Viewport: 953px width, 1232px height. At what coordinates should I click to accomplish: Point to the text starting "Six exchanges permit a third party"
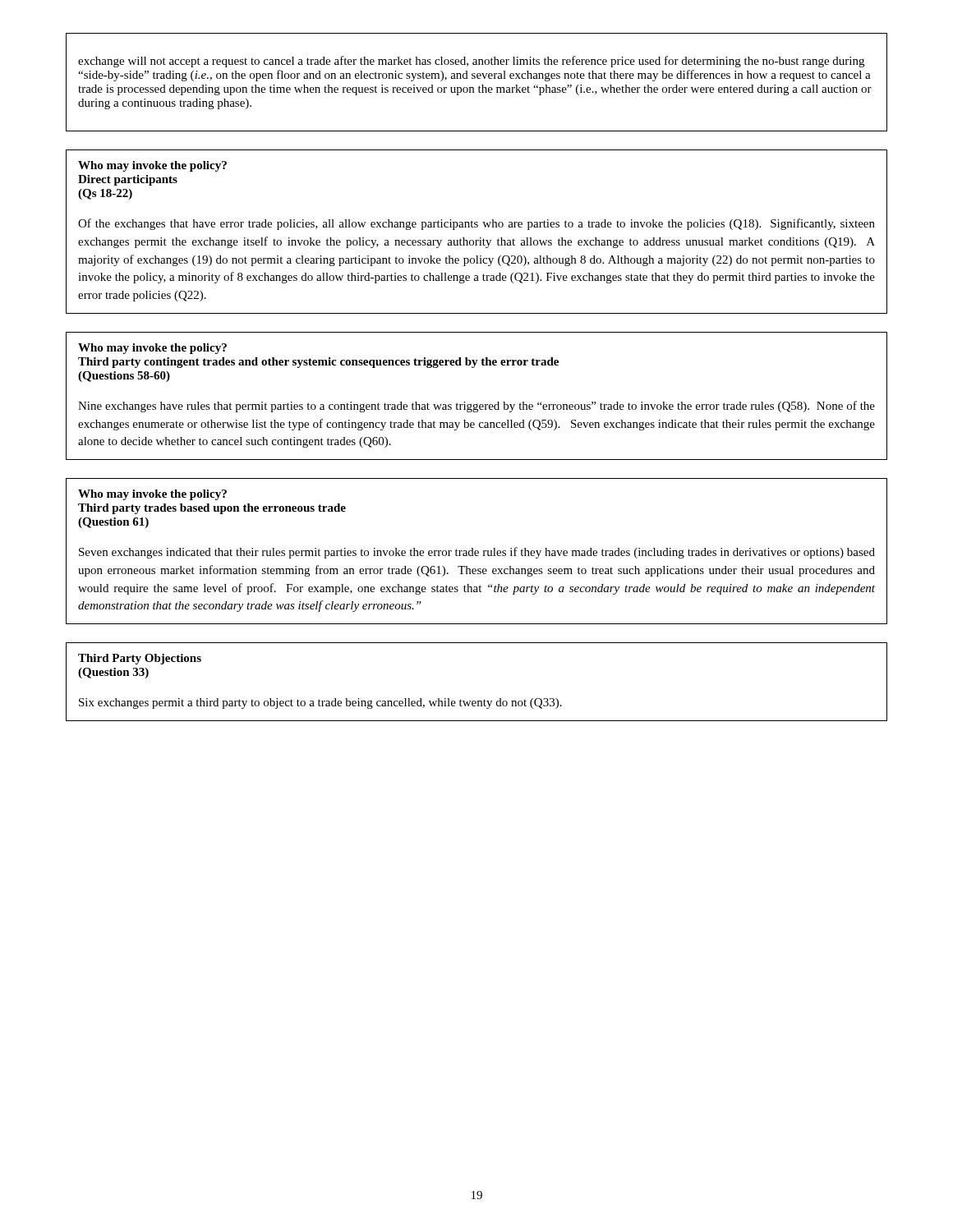[x=476, y=703]
